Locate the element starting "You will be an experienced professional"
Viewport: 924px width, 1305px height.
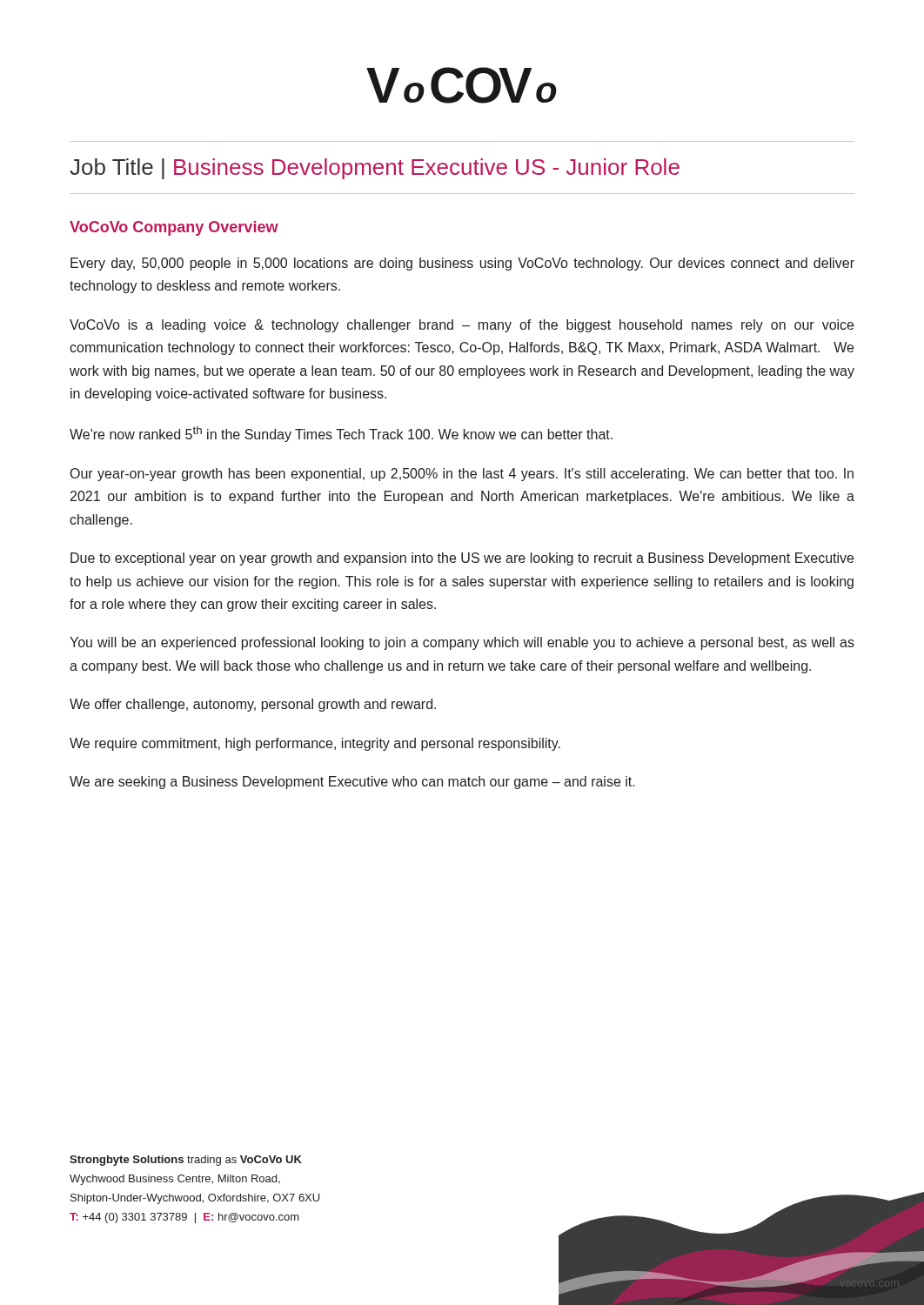pyautogui.click(x=462, y=654)
